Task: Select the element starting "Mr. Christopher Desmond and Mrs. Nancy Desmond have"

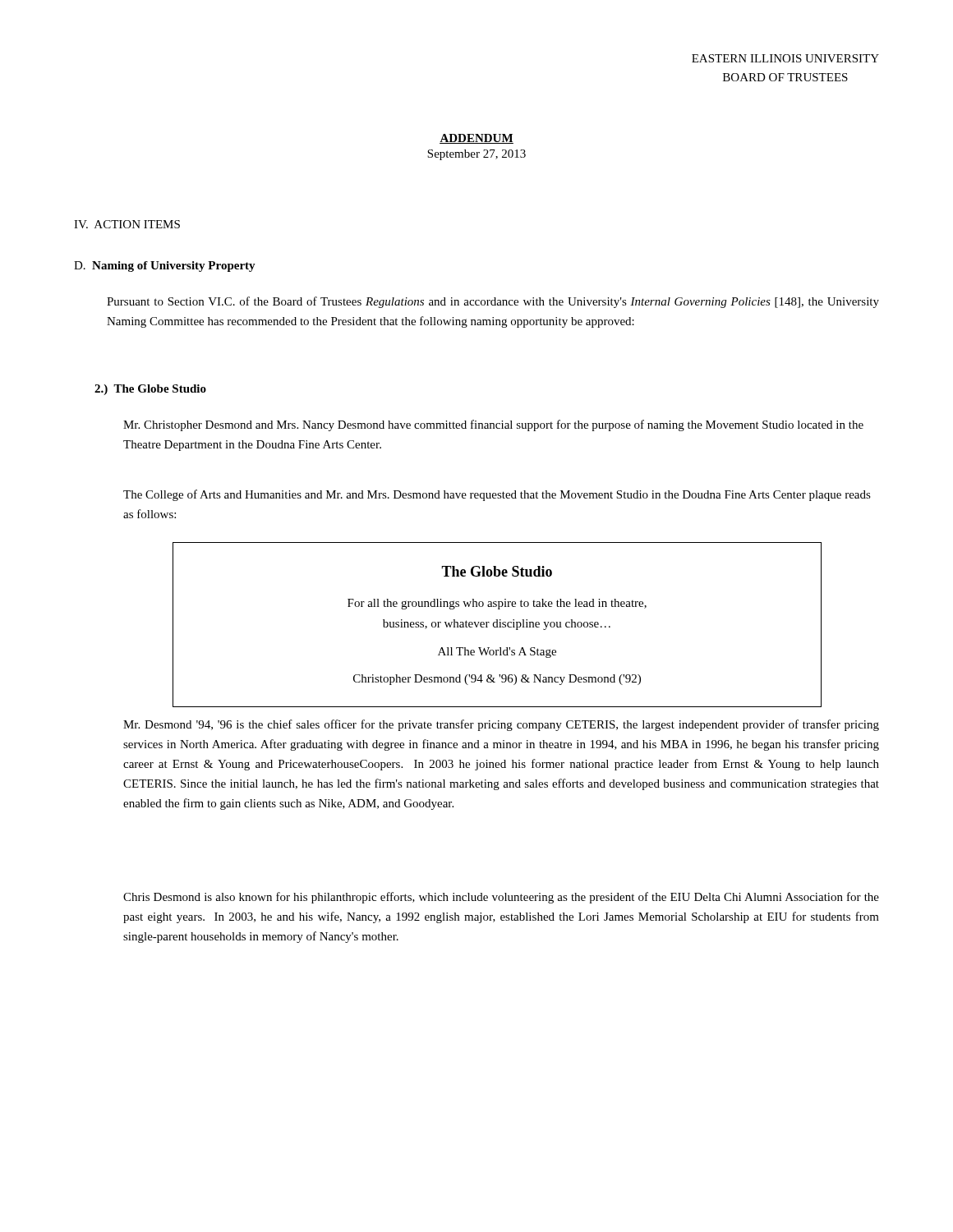Action: [493, 434]
